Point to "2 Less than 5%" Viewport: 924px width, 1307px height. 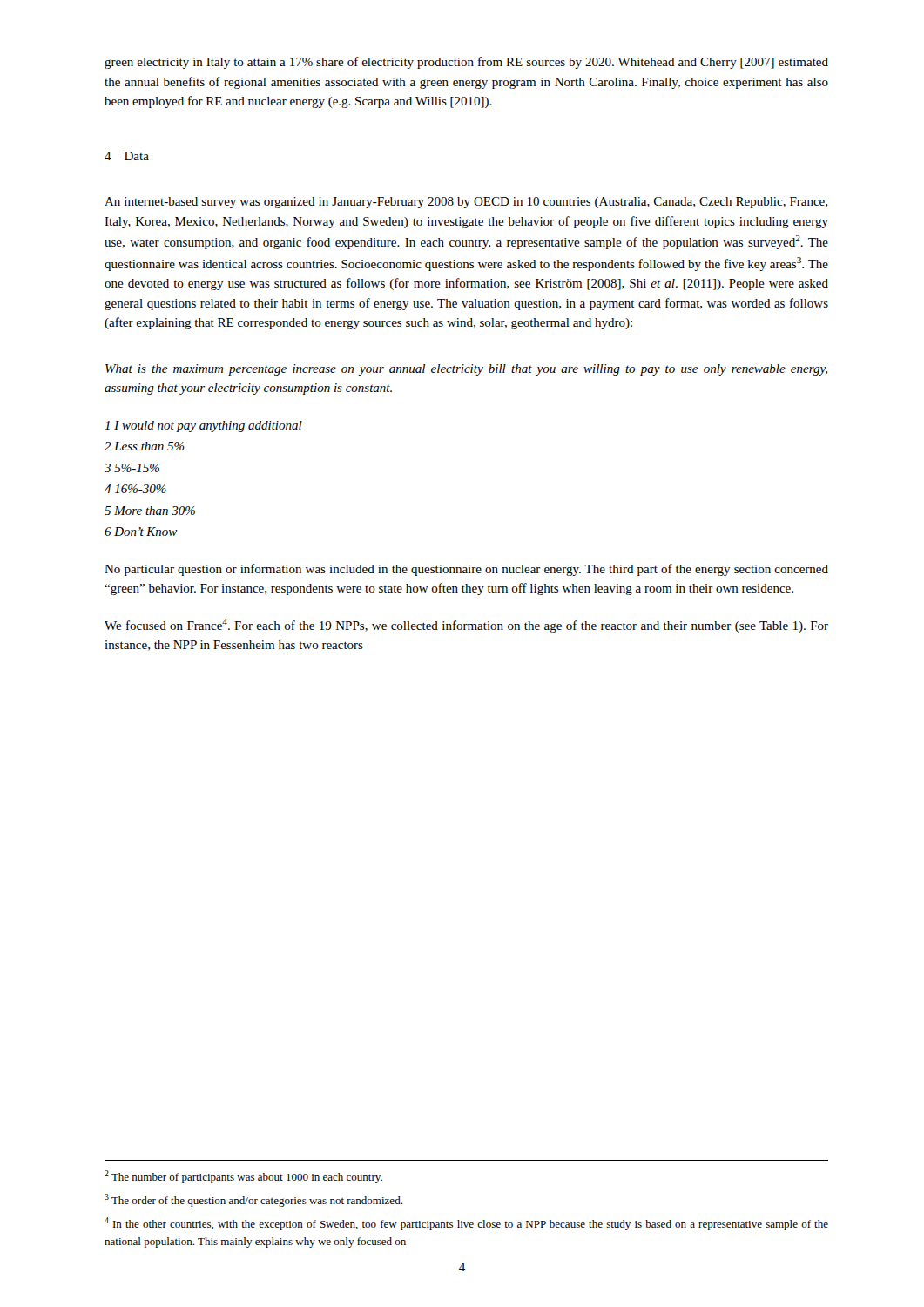click(145, 446)
